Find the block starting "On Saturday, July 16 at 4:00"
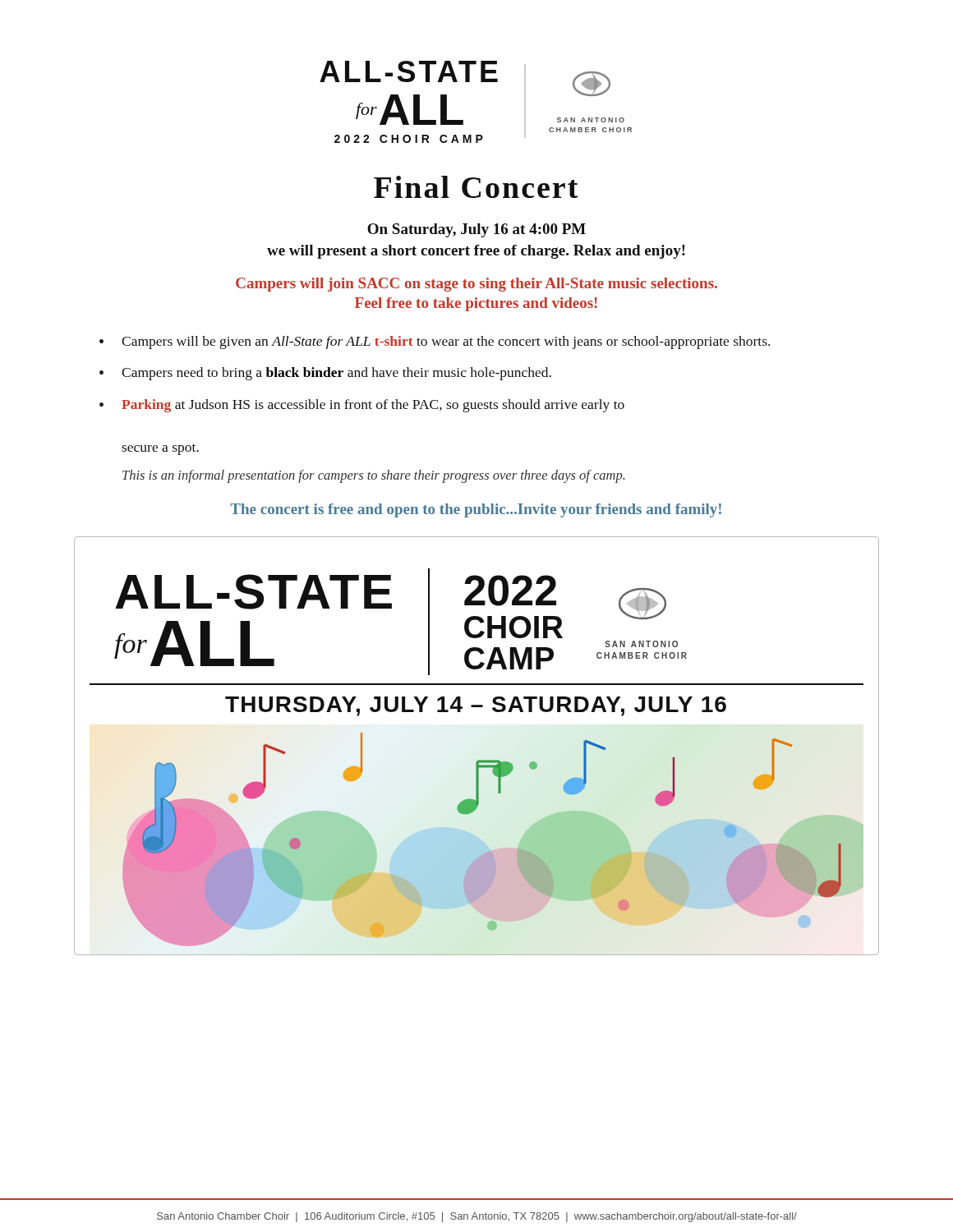Screen dimensions: 1232x953 476,229
